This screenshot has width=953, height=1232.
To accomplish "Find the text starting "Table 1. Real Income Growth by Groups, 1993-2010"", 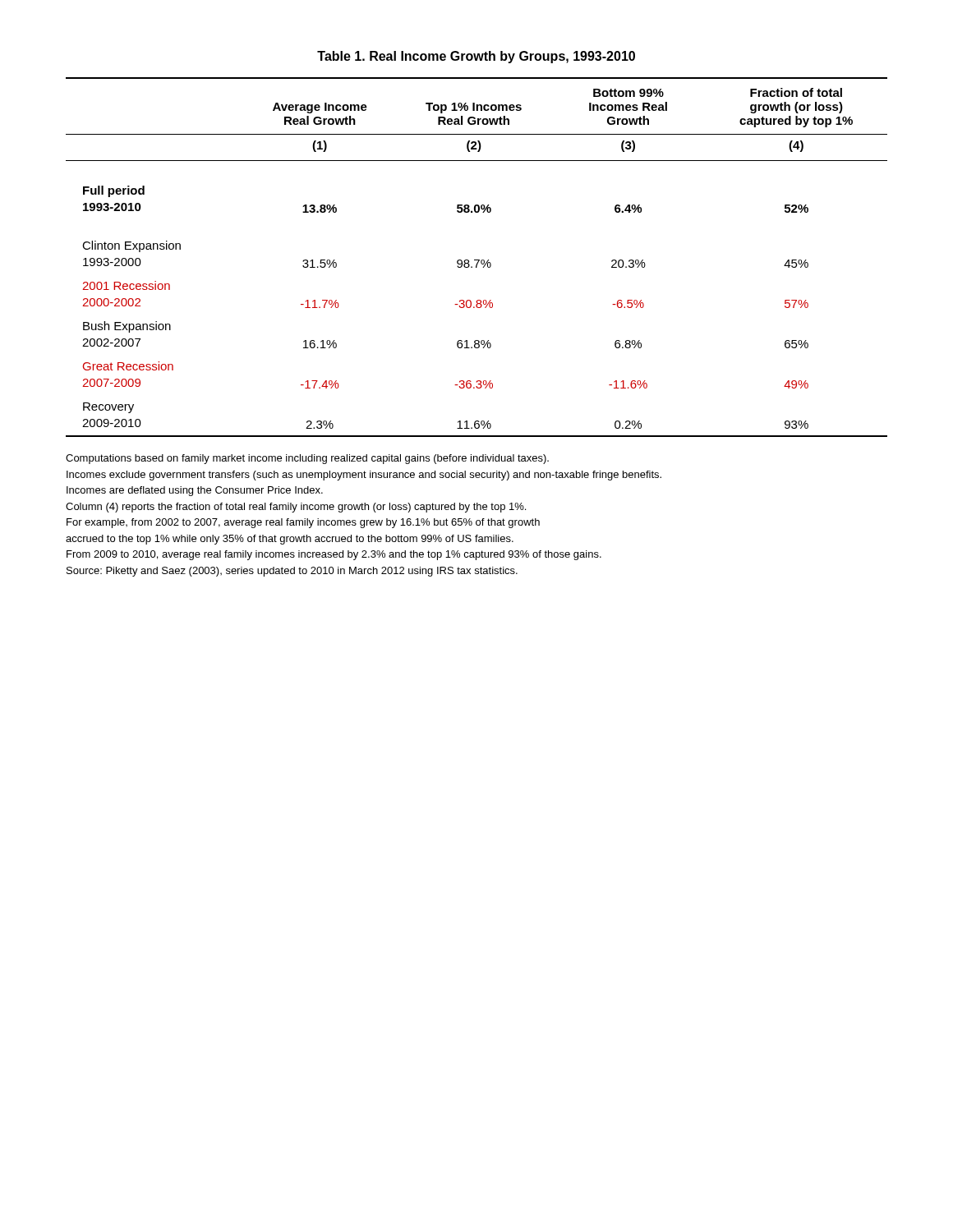I will click(476, 56).
